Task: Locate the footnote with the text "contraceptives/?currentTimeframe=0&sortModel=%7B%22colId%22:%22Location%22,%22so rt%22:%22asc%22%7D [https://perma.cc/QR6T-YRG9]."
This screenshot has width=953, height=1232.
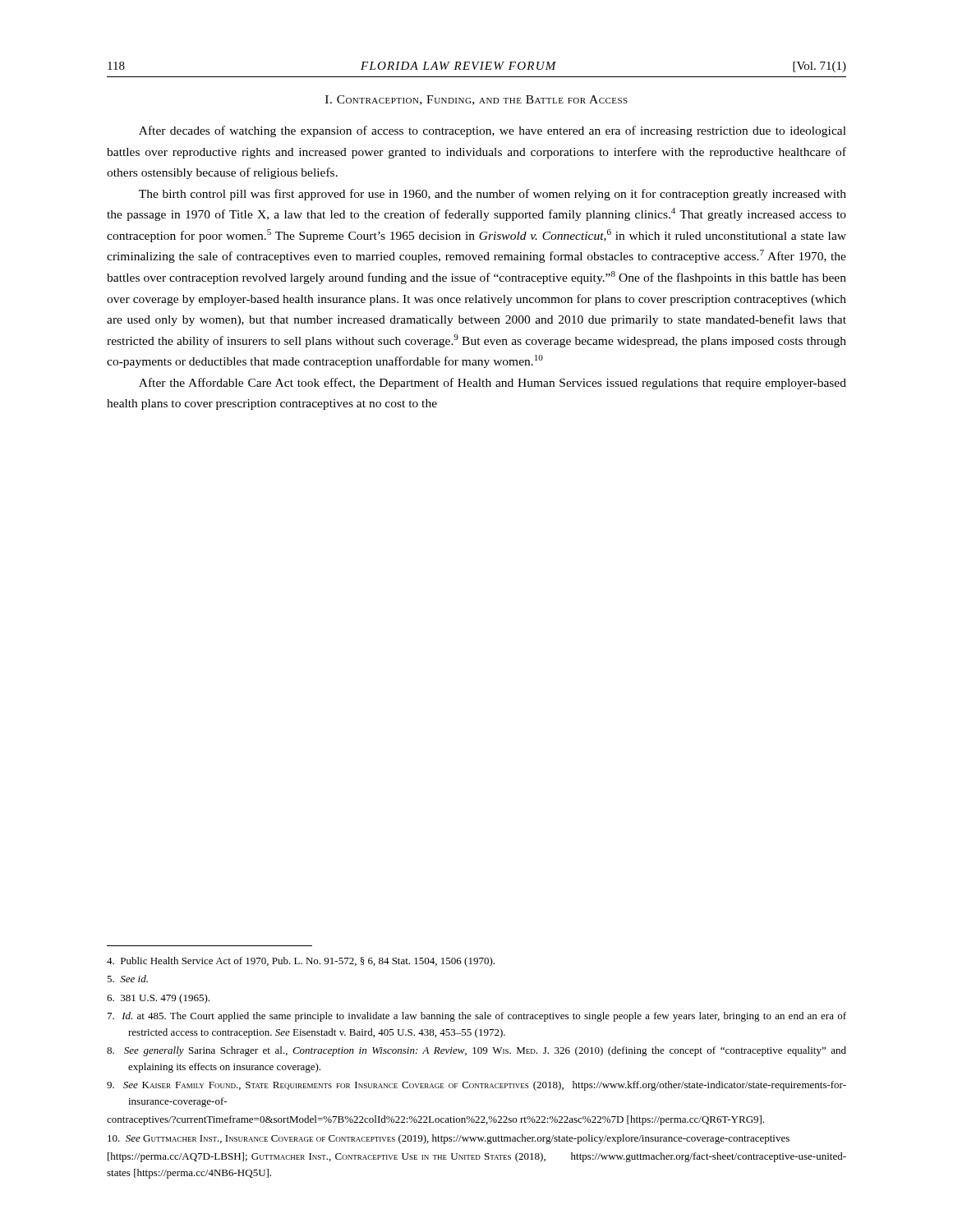Action: 436,1119
